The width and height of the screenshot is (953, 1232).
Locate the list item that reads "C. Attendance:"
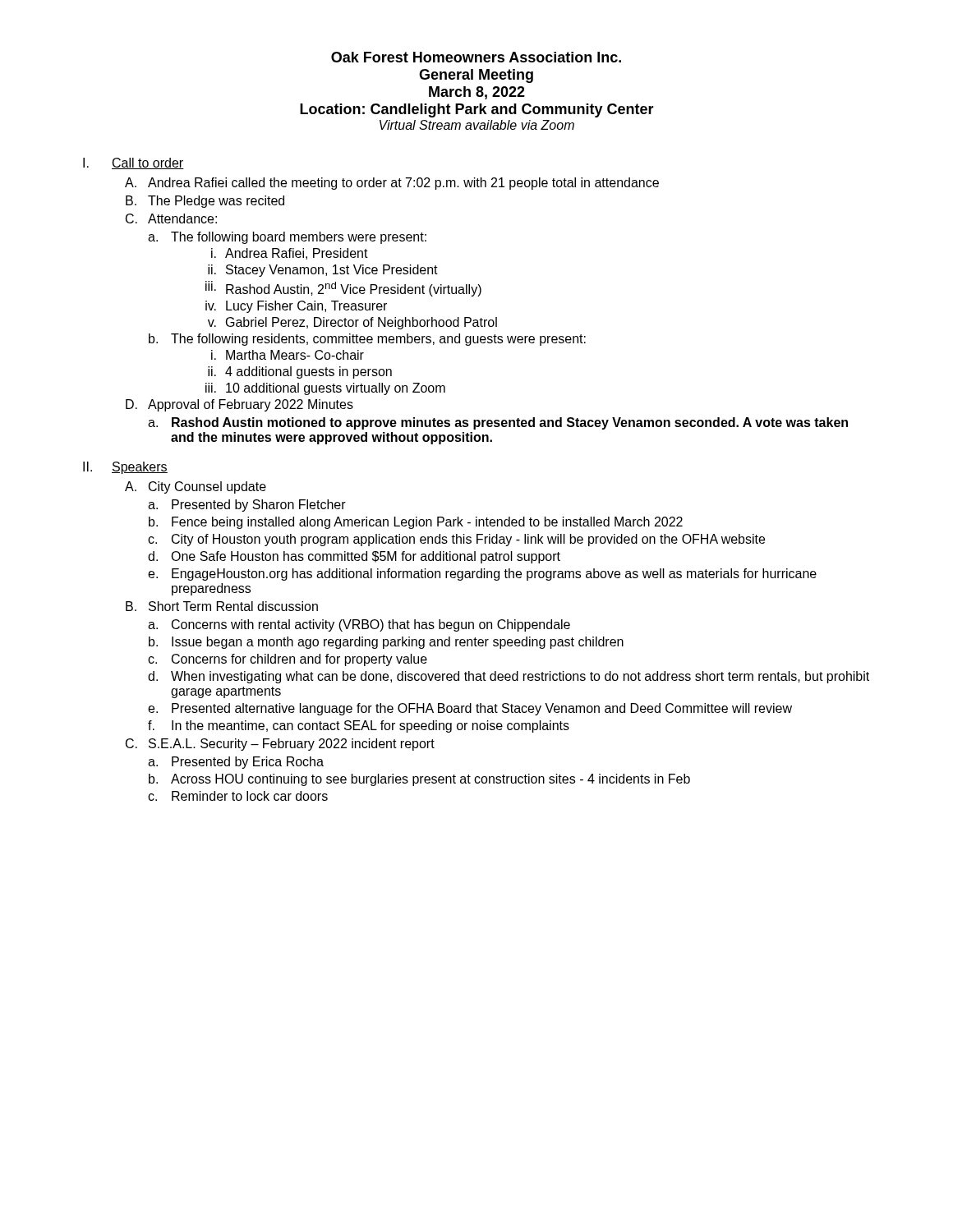pos(171,218)
